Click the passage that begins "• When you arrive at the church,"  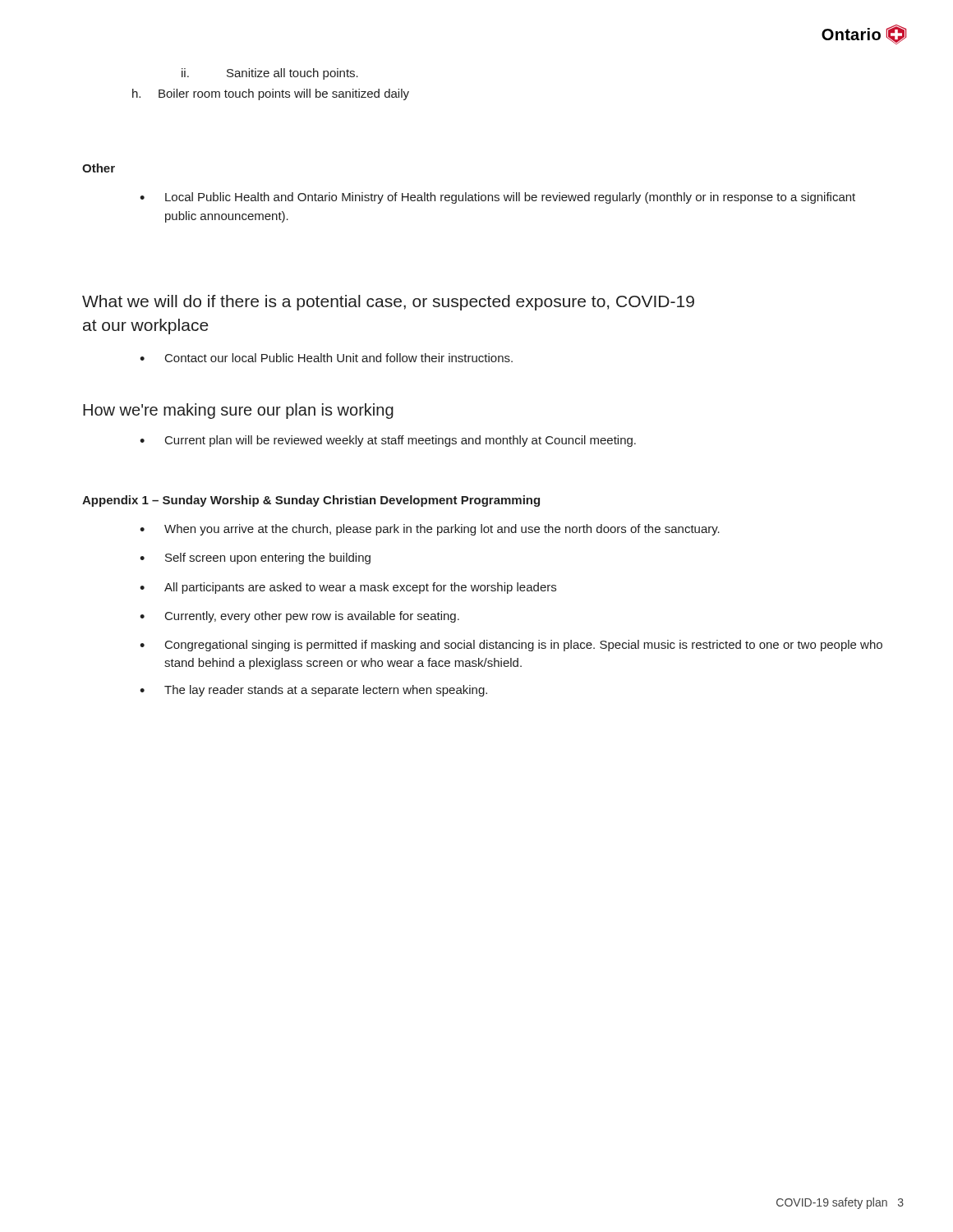point(509,530)
